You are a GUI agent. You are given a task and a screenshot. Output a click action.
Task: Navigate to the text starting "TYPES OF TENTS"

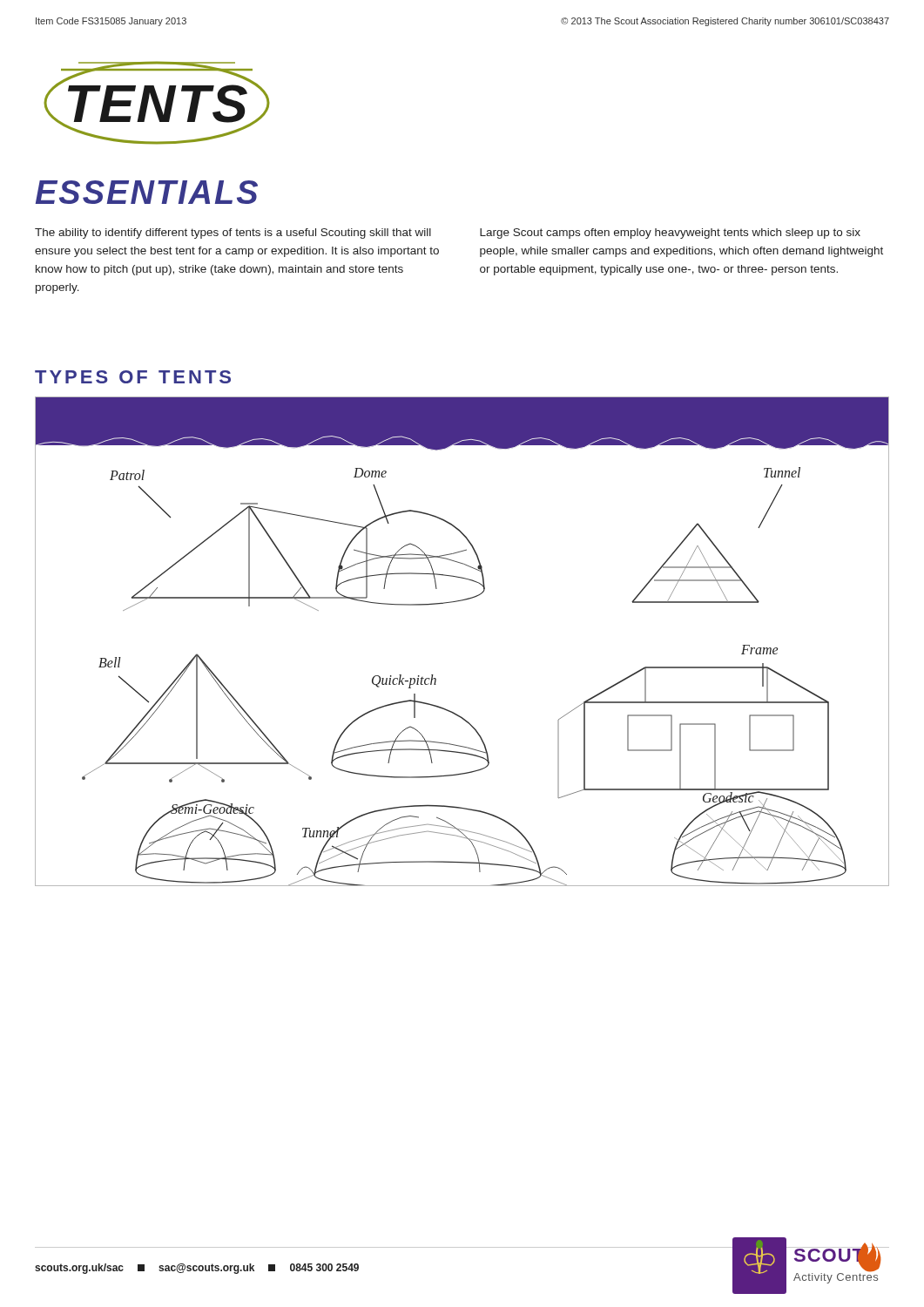click(x=135, y=377)
